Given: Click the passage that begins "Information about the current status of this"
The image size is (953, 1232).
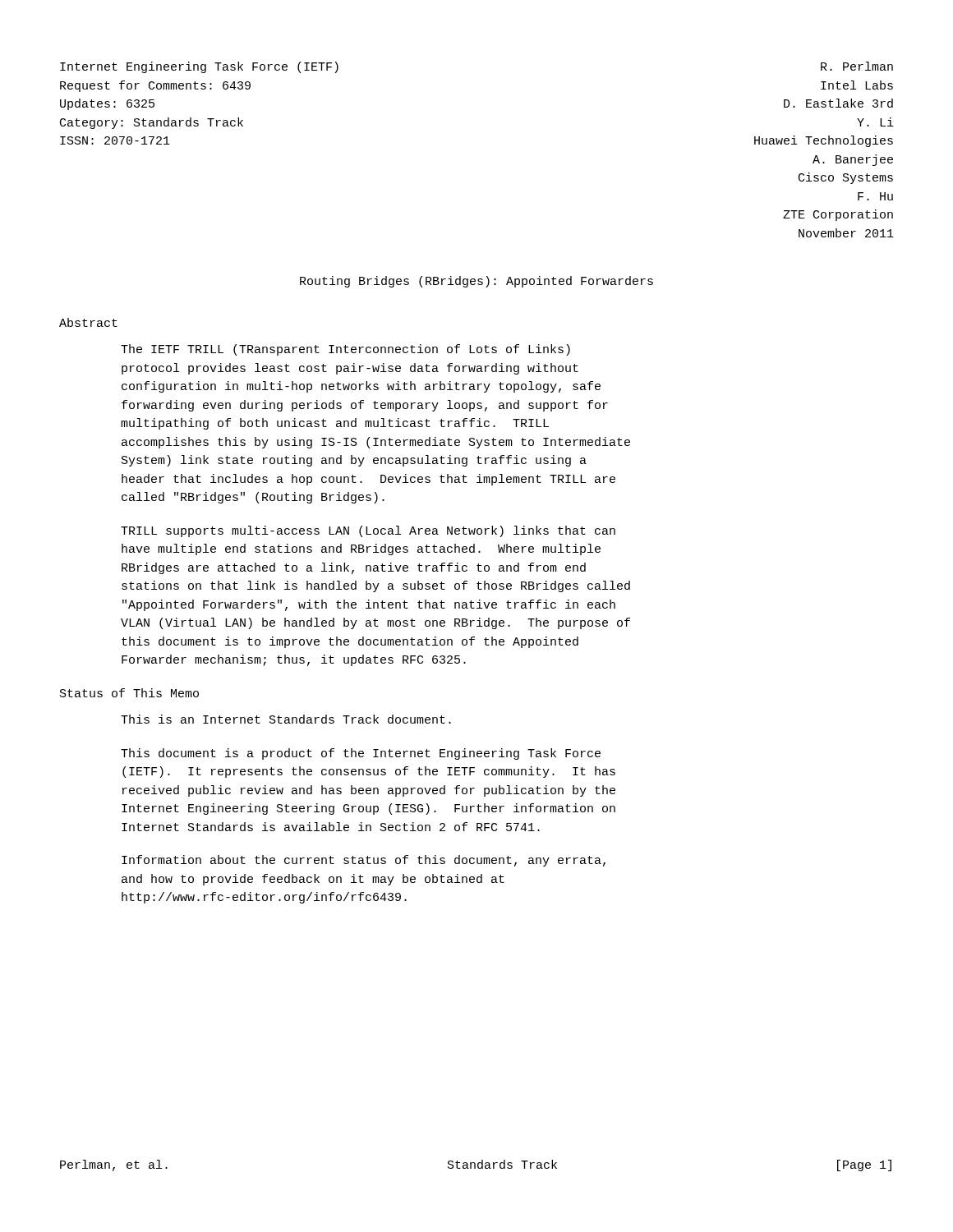Looking at the screenshot, I should (x=354, y=880).
